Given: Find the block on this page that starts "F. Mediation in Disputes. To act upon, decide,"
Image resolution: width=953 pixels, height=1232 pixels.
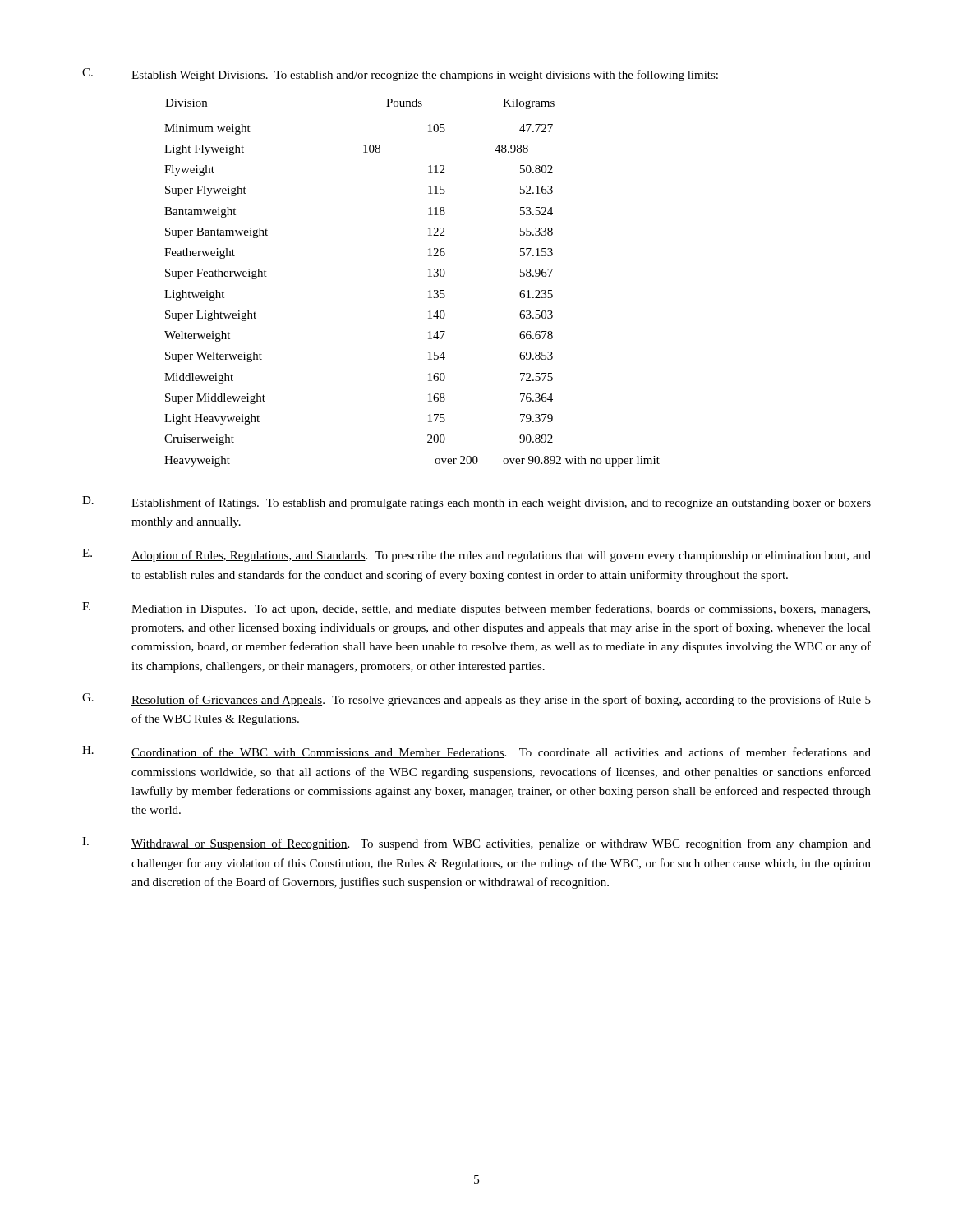Looking at the screenshot, I should click(x=476, y=638).
